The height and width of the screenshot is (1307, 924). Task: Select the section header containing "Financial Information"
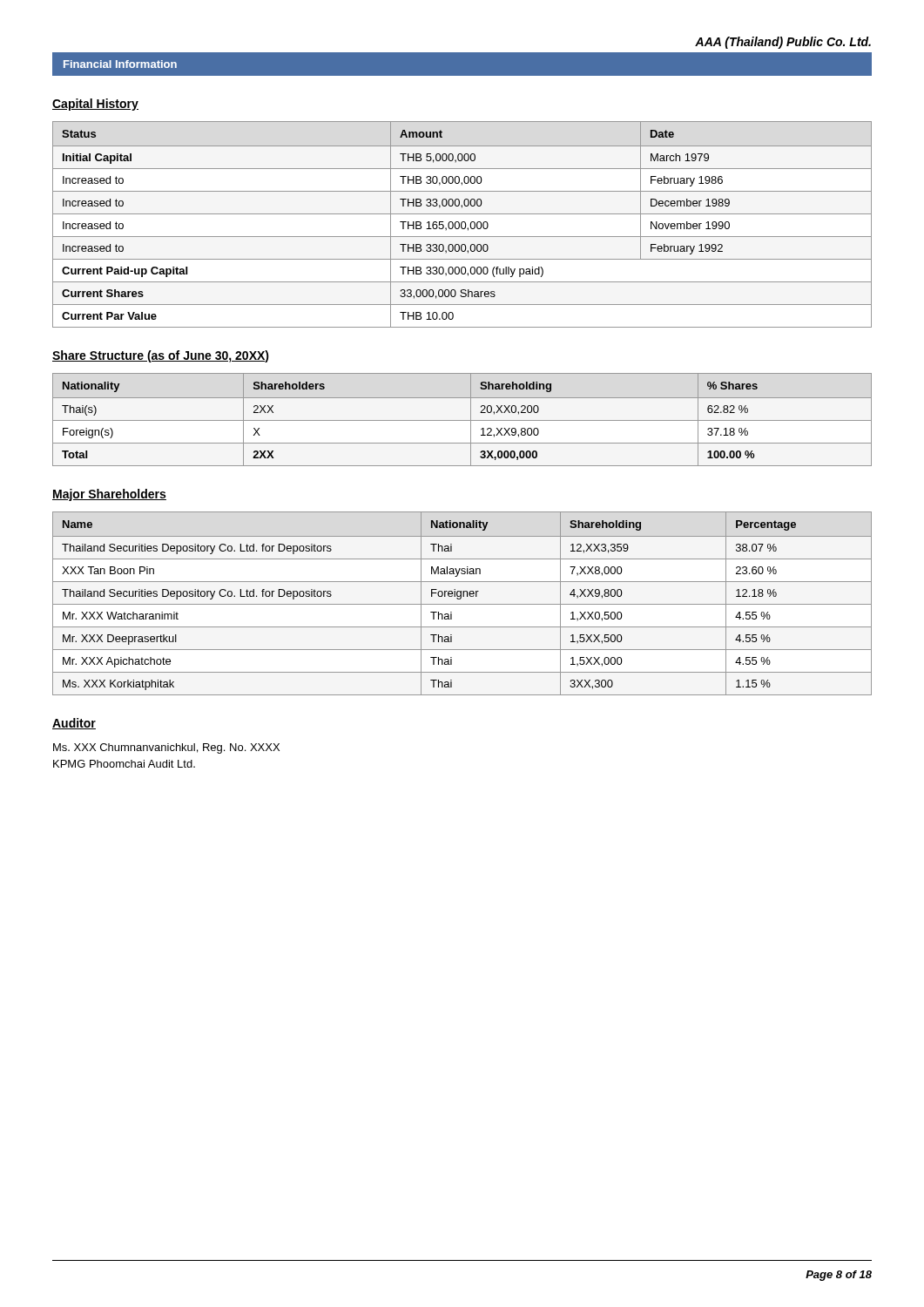pyautogui.click(x=120, y=64)
